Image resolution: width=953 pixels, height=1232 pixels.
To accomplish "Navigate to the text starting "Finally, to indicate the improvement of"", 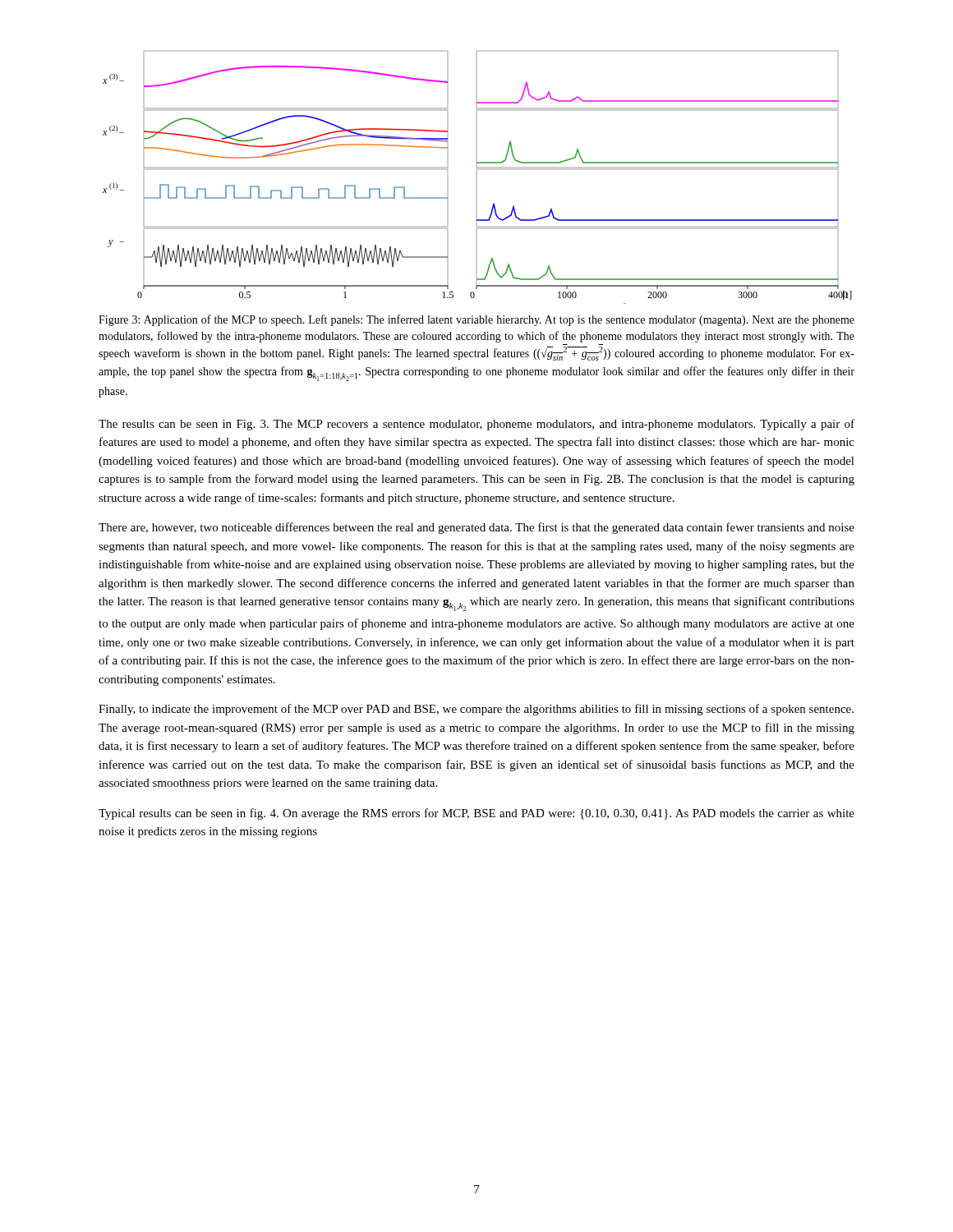I will pyautogui.click(x=476, y=746).
